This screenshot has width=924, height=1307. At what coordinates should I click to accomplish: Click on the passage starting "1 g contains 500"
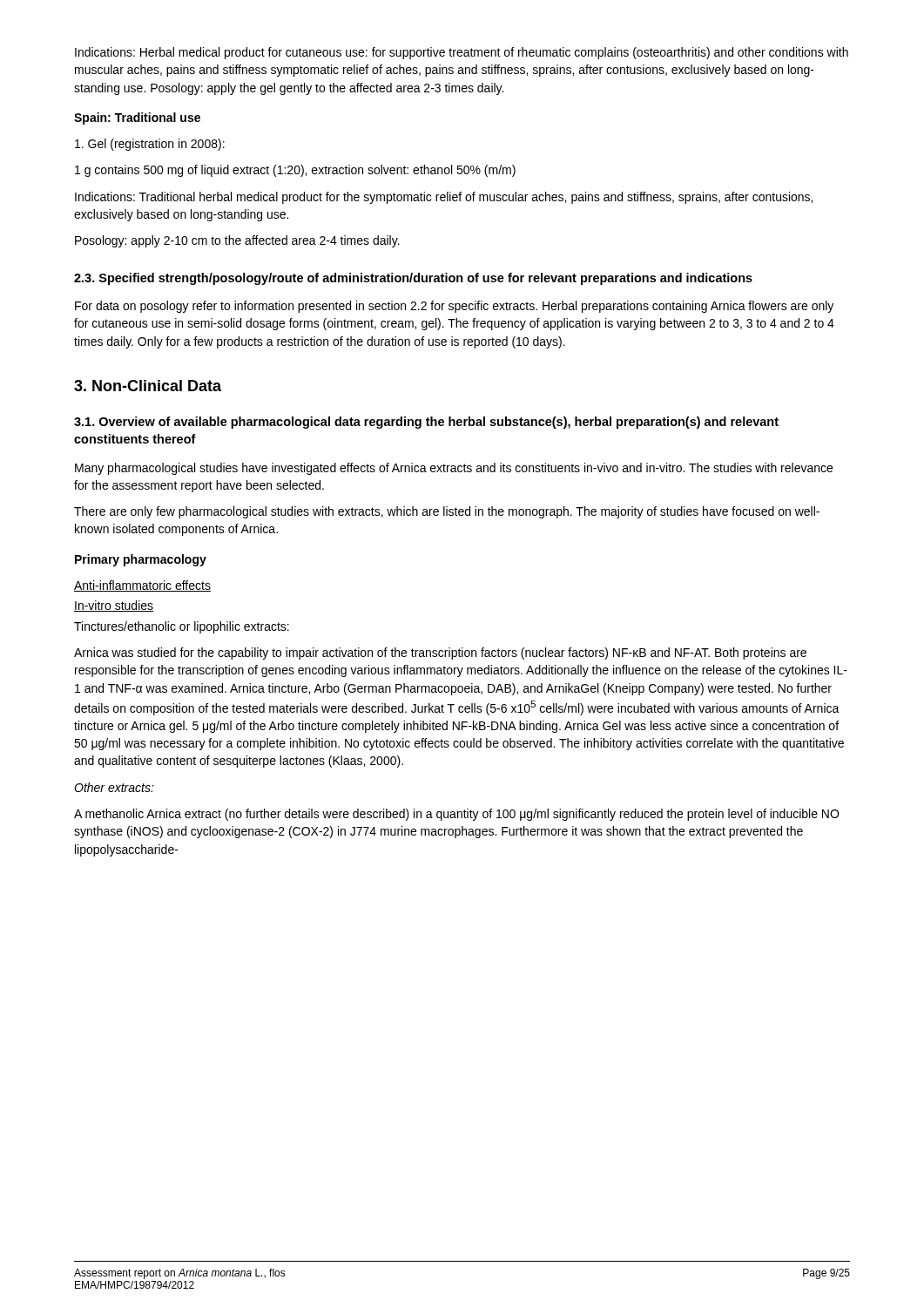click(462, 170)
